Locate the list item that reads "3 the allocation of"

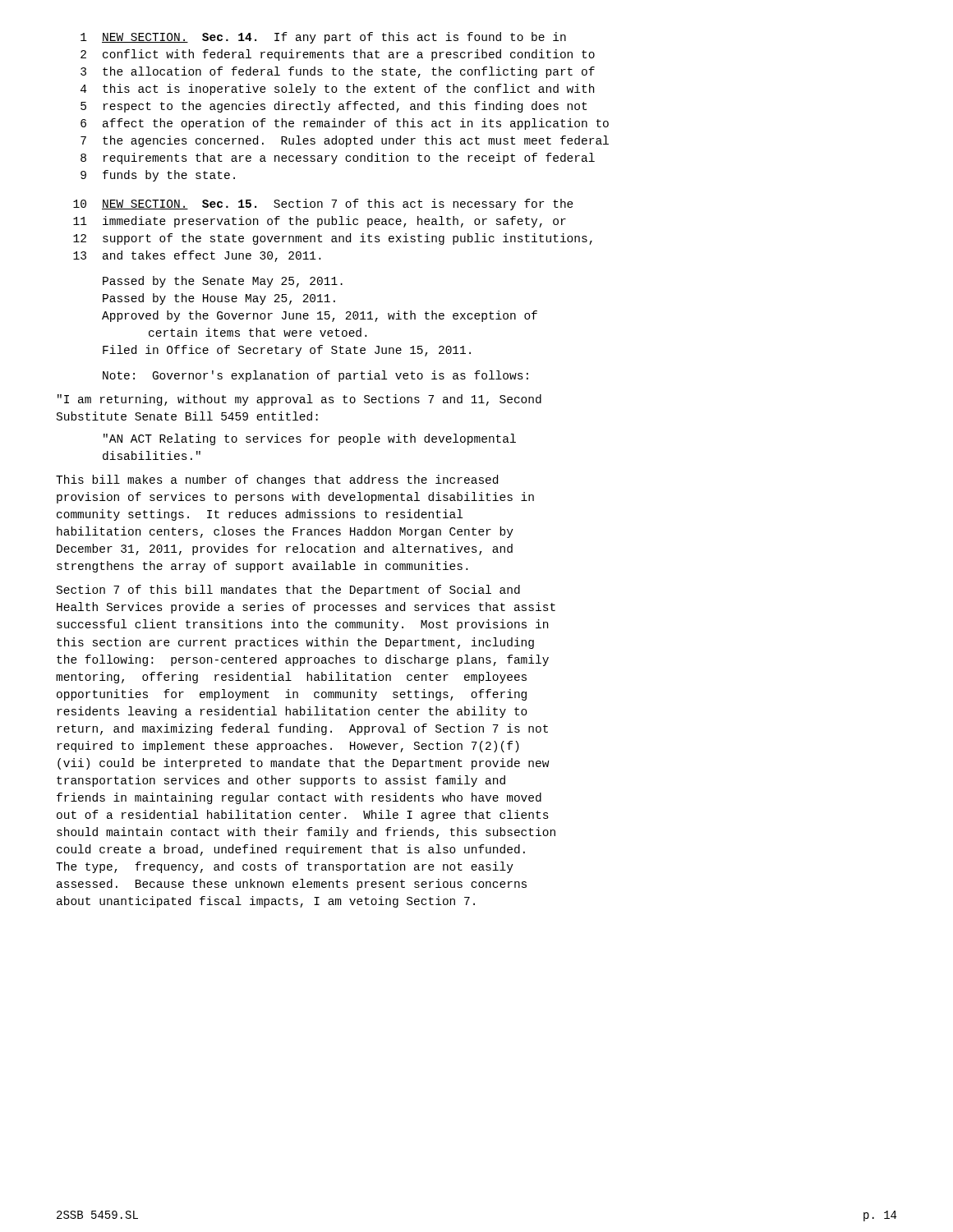click(476, 73)
